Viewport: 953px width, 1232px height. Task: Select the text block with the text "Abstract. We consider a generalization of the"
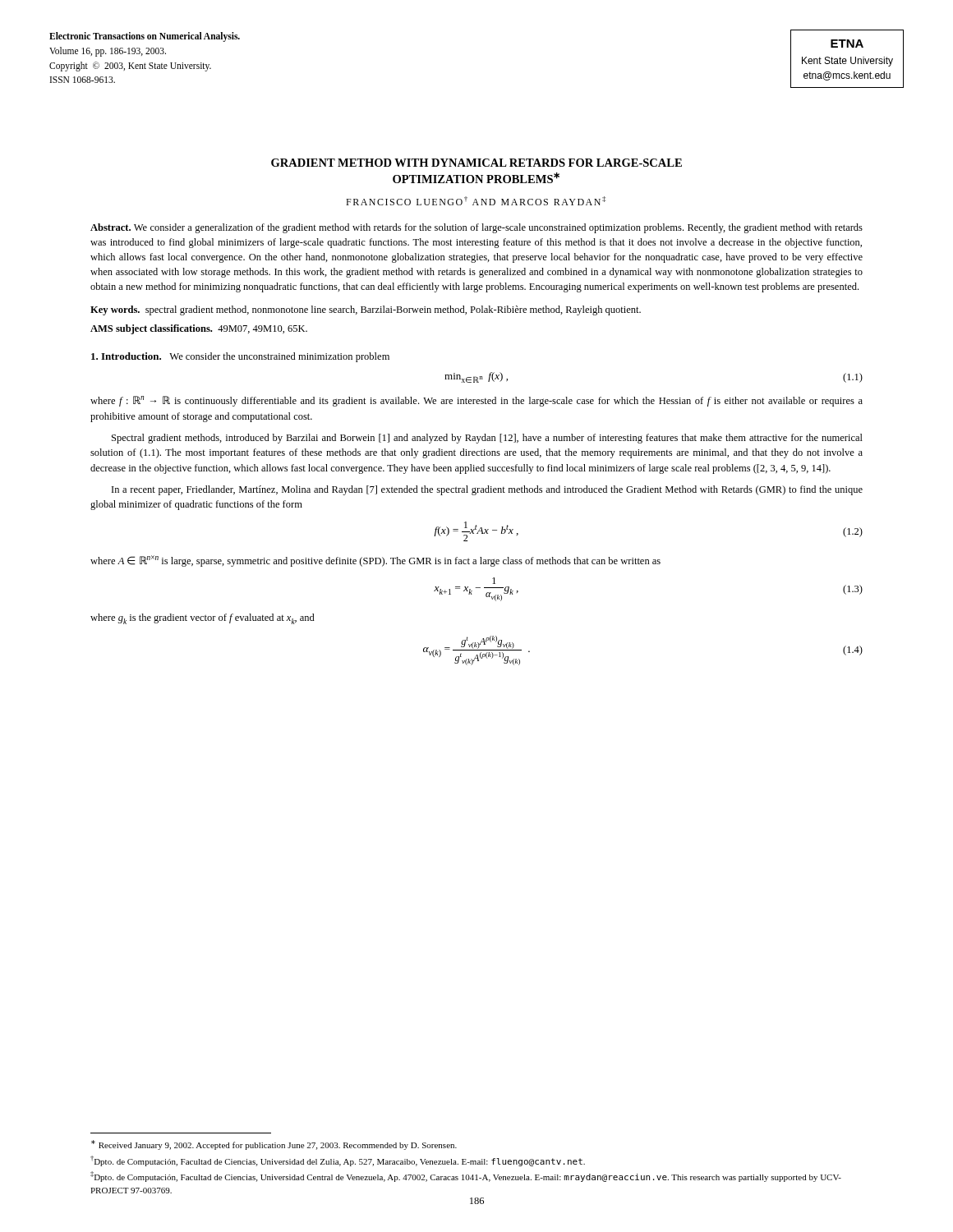(x=476, y=257)
